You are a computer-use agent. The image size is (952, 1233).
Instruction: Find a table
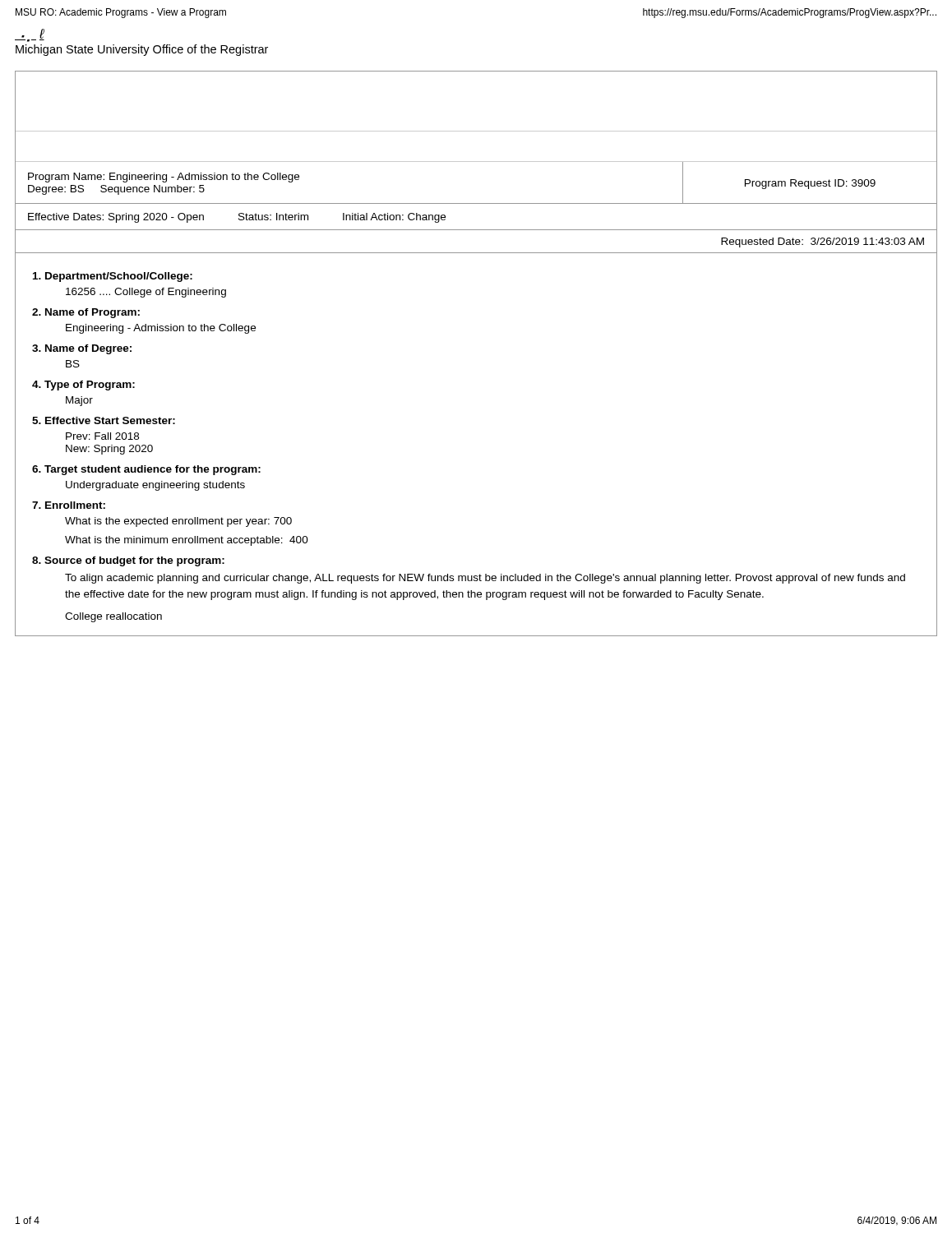476,183
